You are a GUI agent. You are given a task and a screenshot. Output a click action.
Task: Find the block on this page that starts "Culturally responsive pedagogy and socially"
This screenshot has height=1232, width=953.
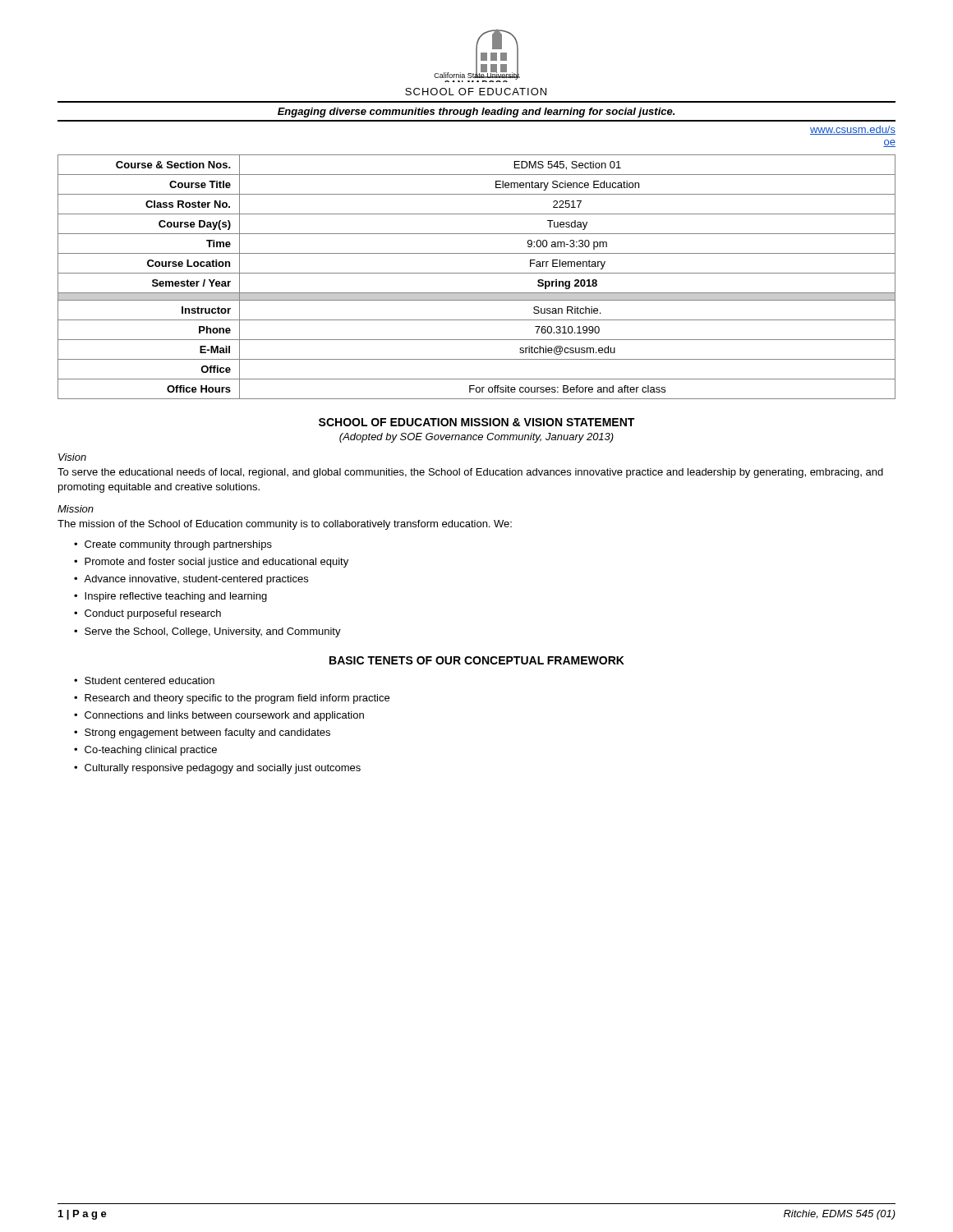coord(223,767)
